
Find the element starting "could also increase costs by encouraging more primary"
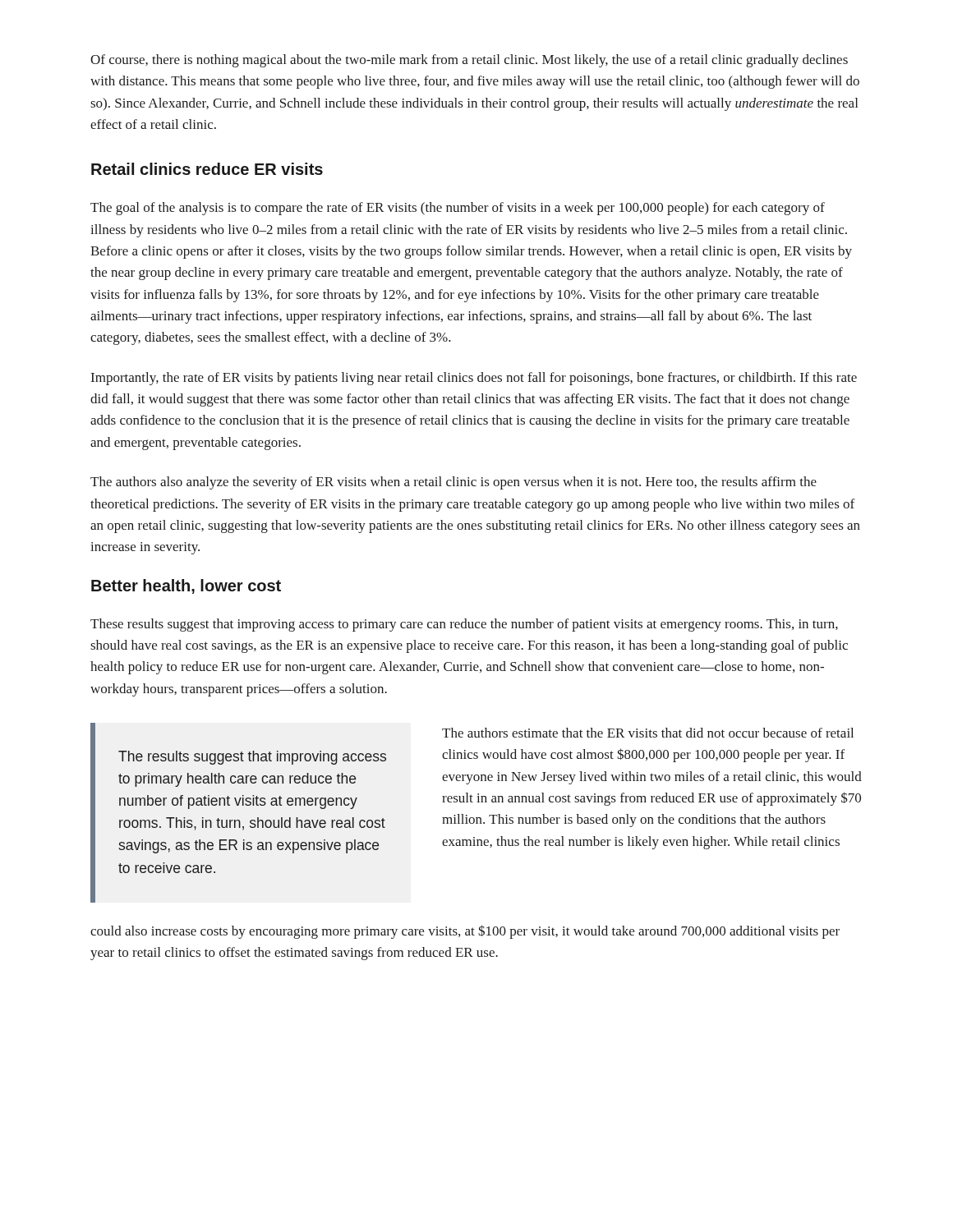pos(465,941)
